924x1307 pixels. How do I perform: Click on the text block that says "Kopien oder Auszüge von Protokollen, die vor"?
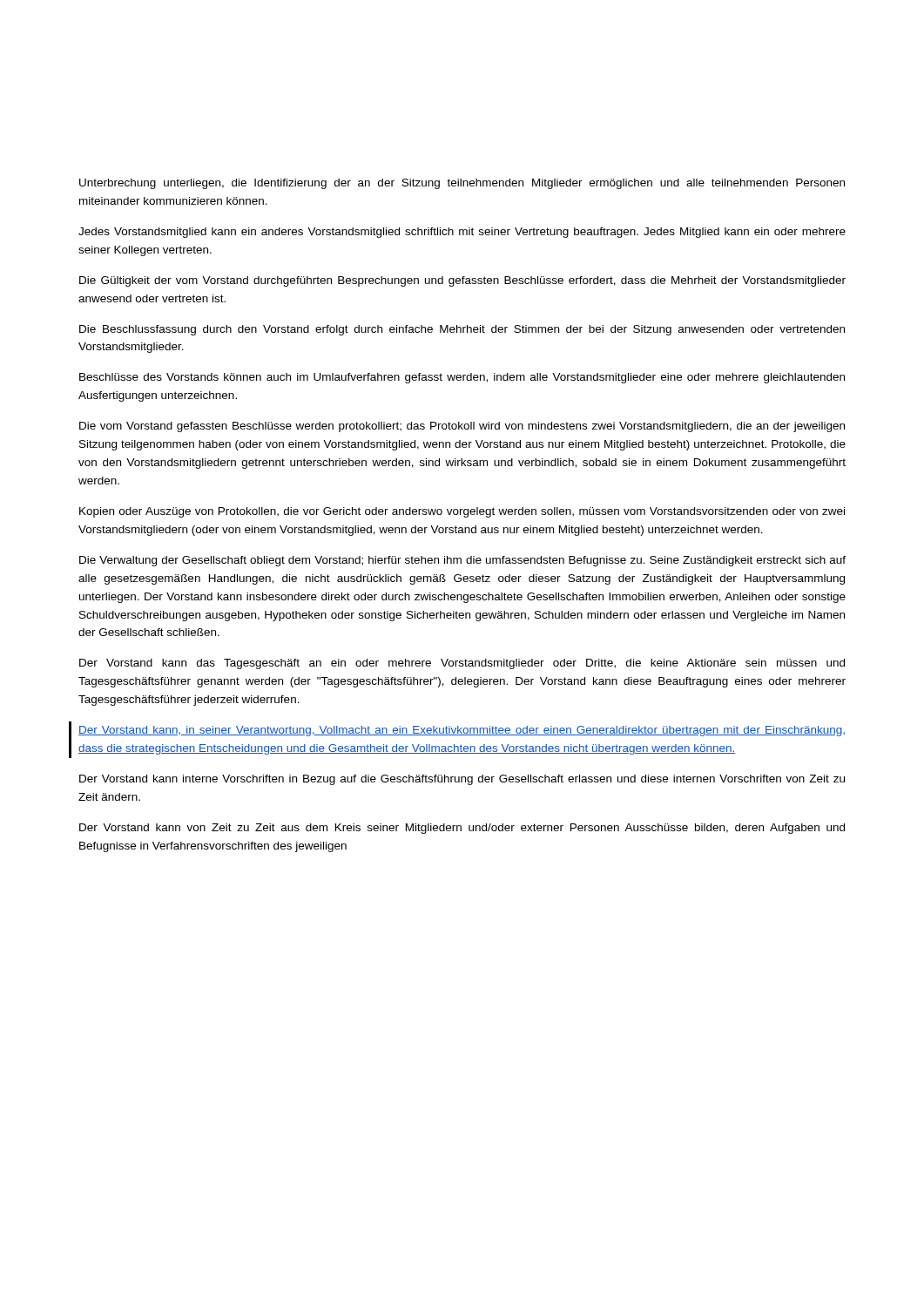(x=462, y=520)
